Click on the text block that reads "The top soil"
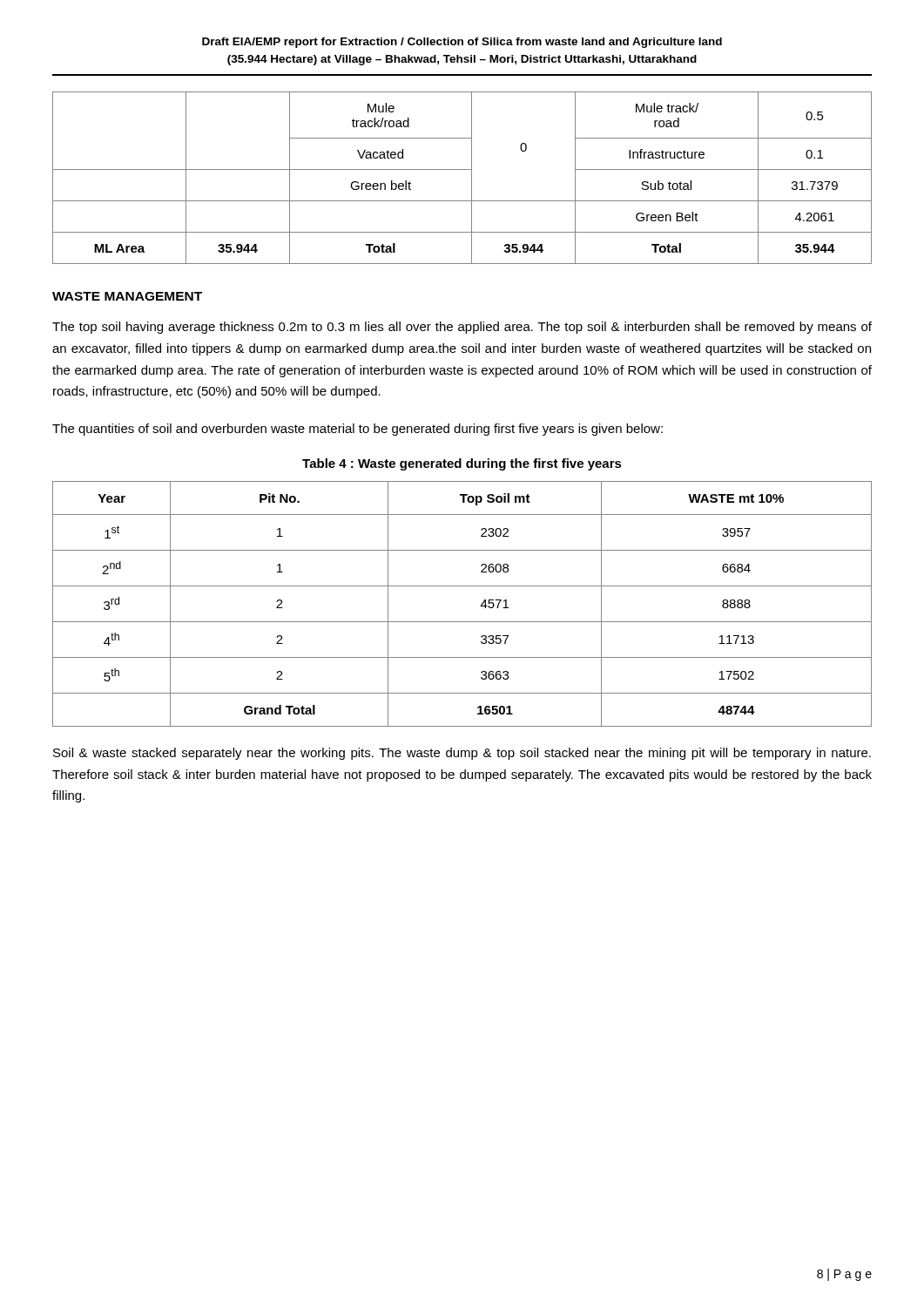 462,359
